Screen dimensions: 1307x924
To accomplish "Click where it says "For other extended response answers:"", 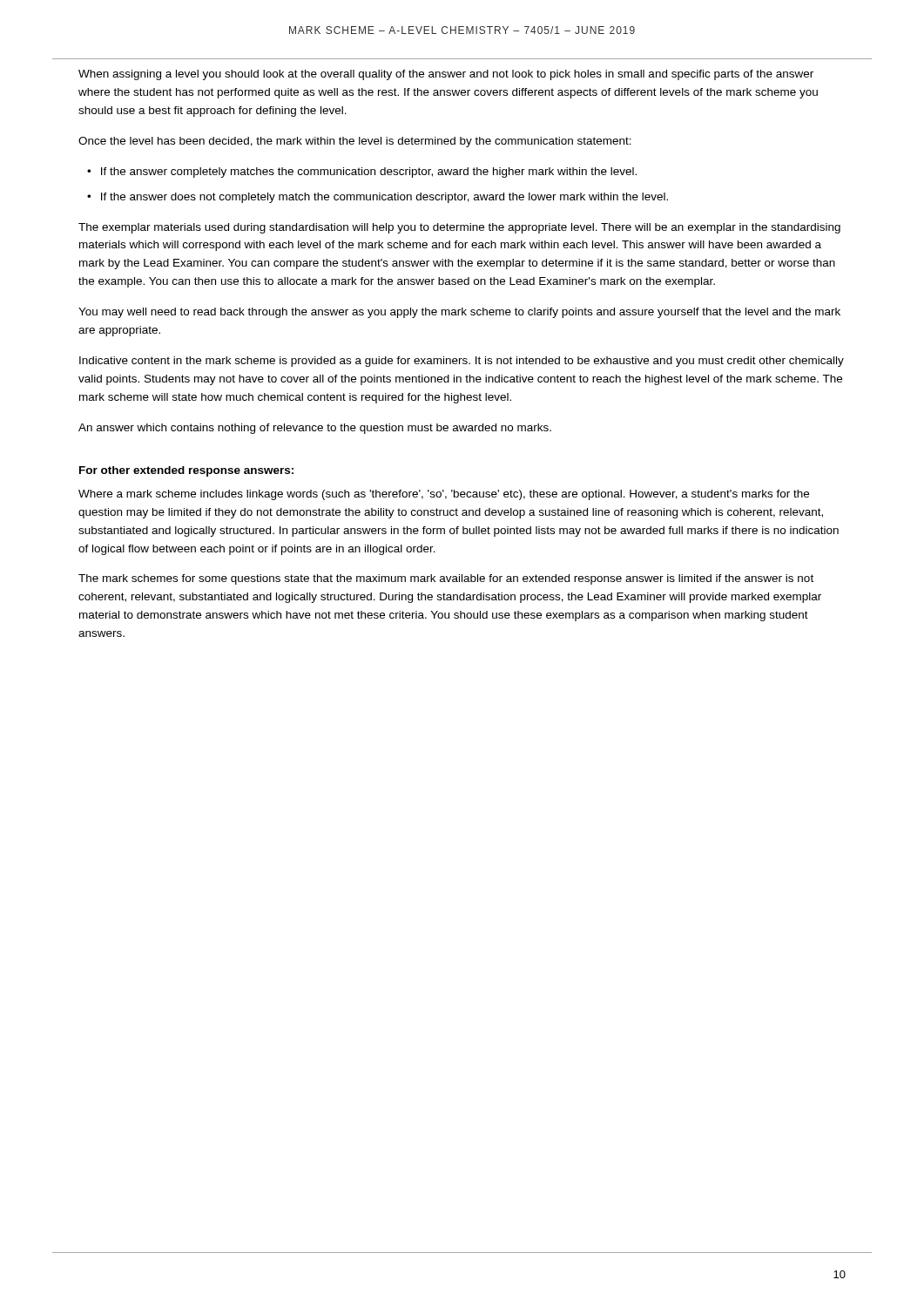I will tap(187, 470).
